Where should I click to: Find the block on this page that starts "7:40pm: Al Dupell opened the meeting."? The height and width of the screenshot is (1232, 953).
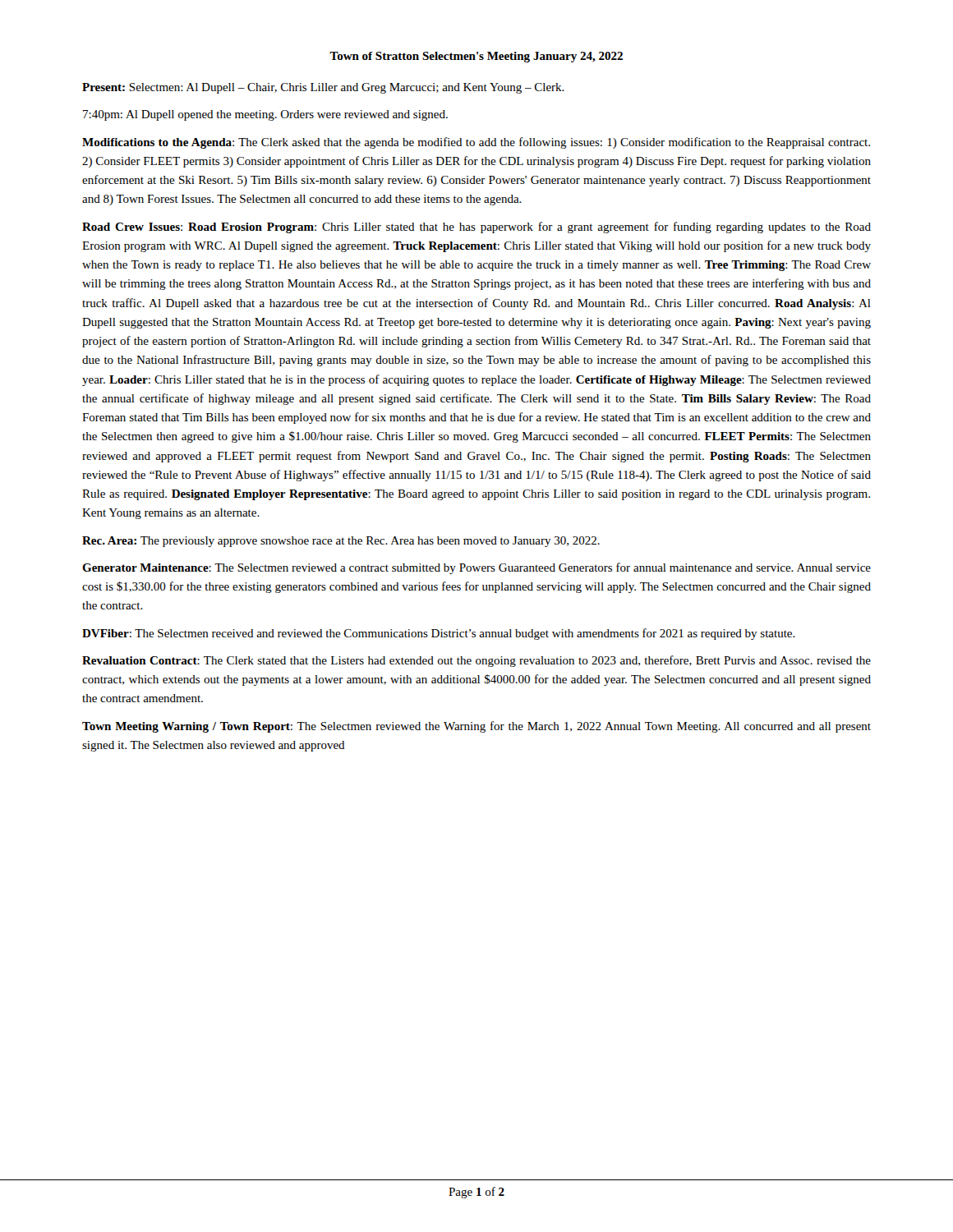(x=265, y=115)
